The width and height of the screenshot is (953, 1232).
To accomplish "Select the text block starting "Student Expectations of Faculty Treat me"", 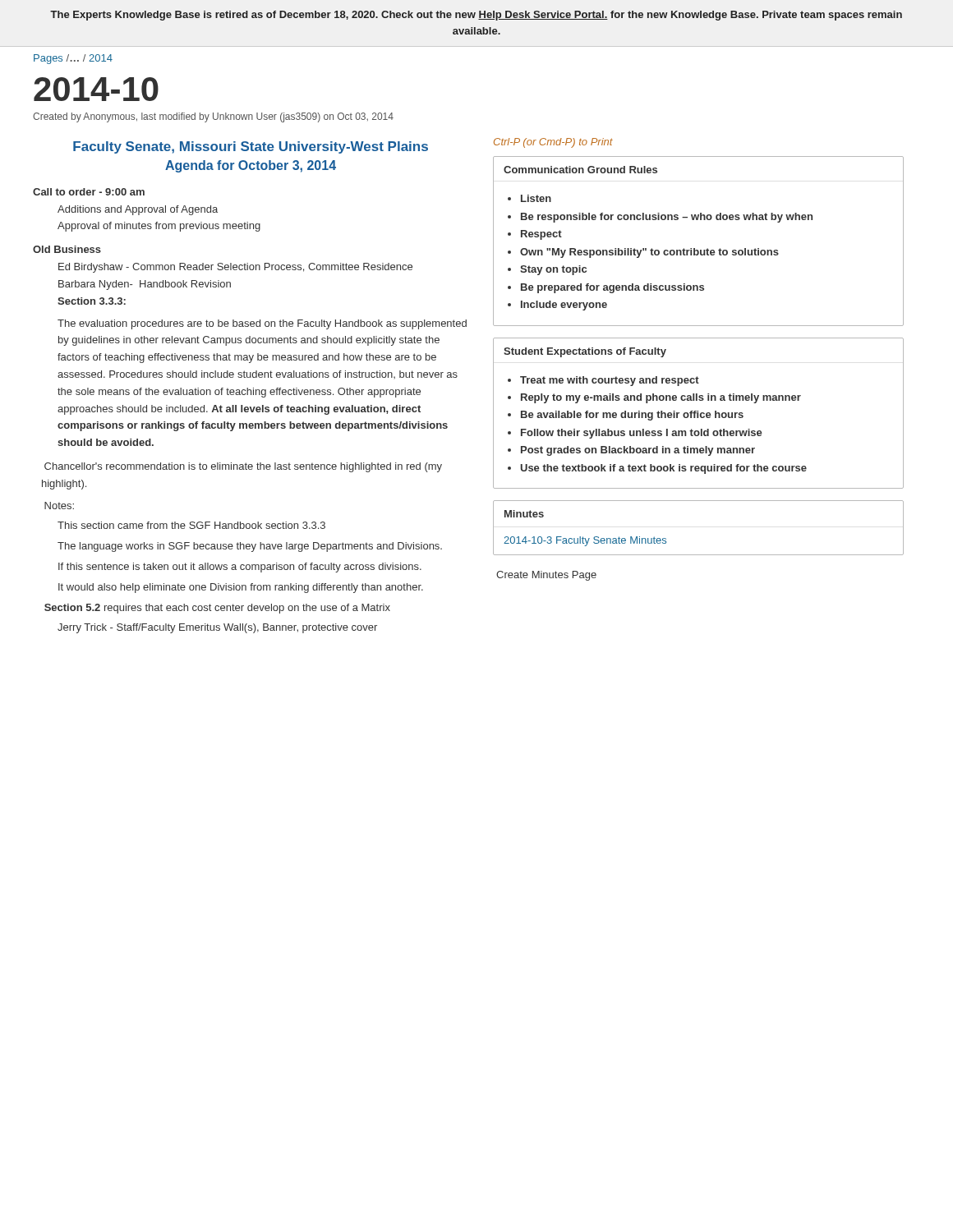I will [x=698, y=413].
